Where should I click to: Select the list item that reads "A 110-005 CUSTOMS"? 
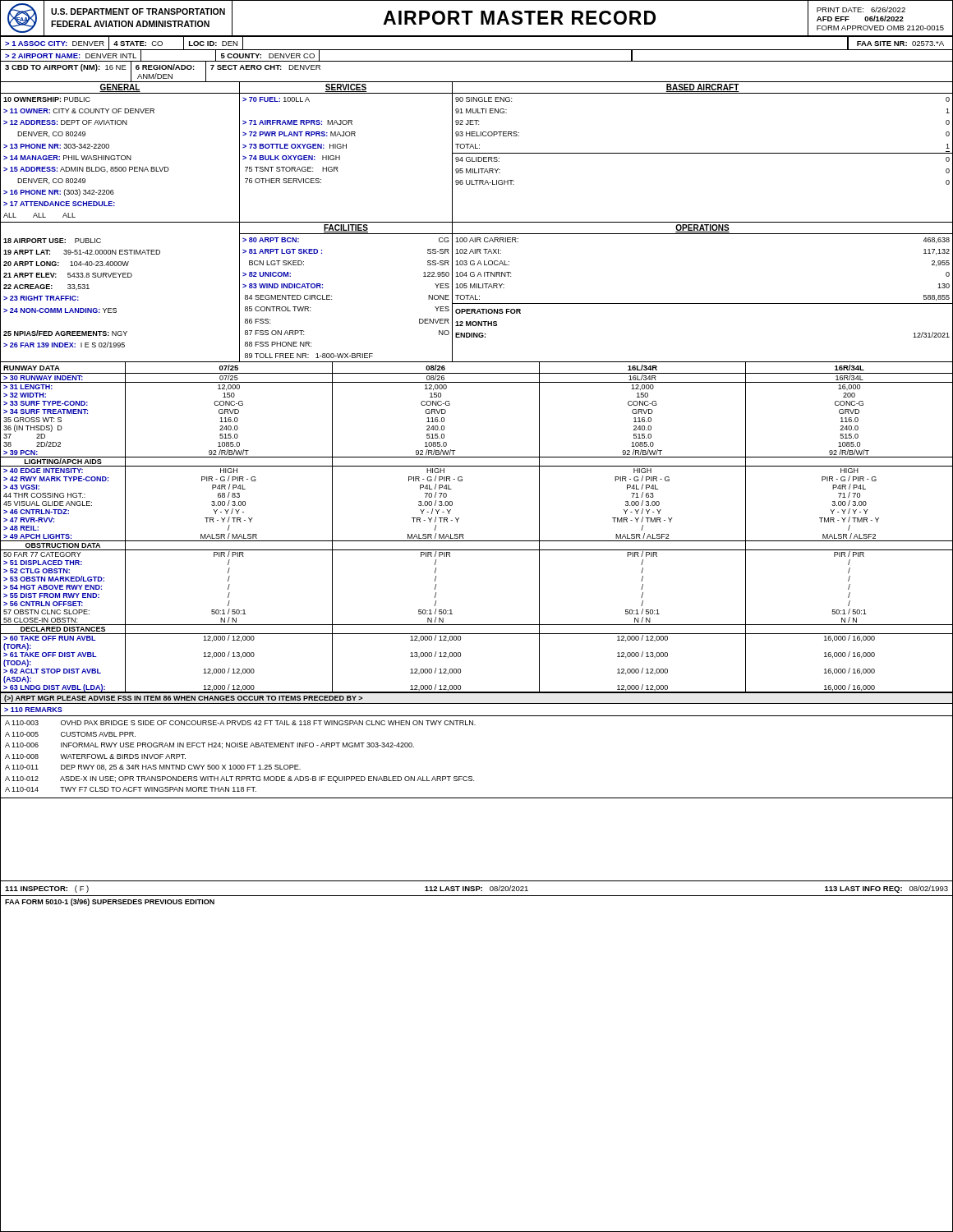[71, 735]
